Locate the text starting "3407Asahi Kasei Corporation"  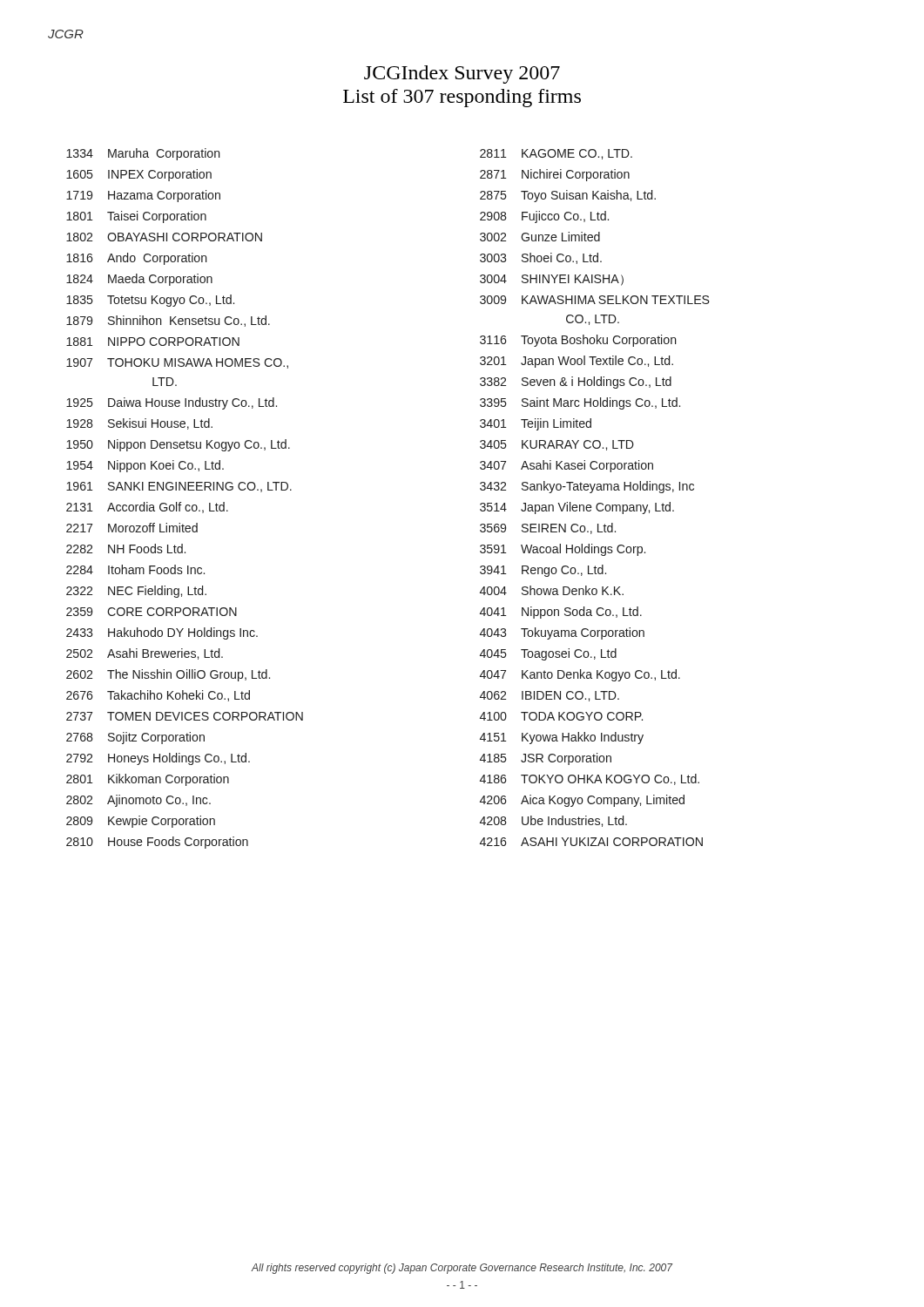point(558,465)
